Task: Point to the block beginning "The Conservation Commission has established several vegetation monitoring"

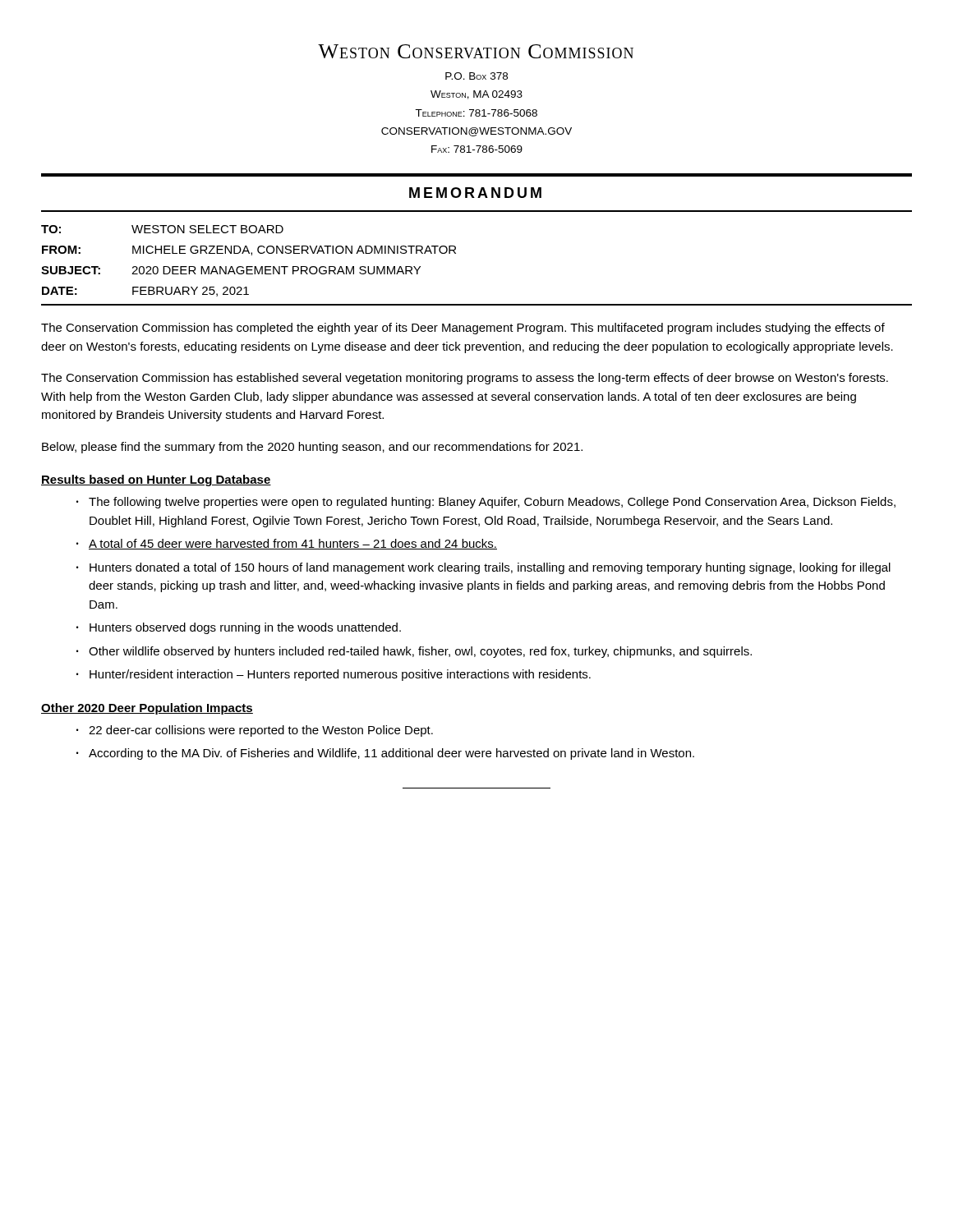Action: pos(465,396)
